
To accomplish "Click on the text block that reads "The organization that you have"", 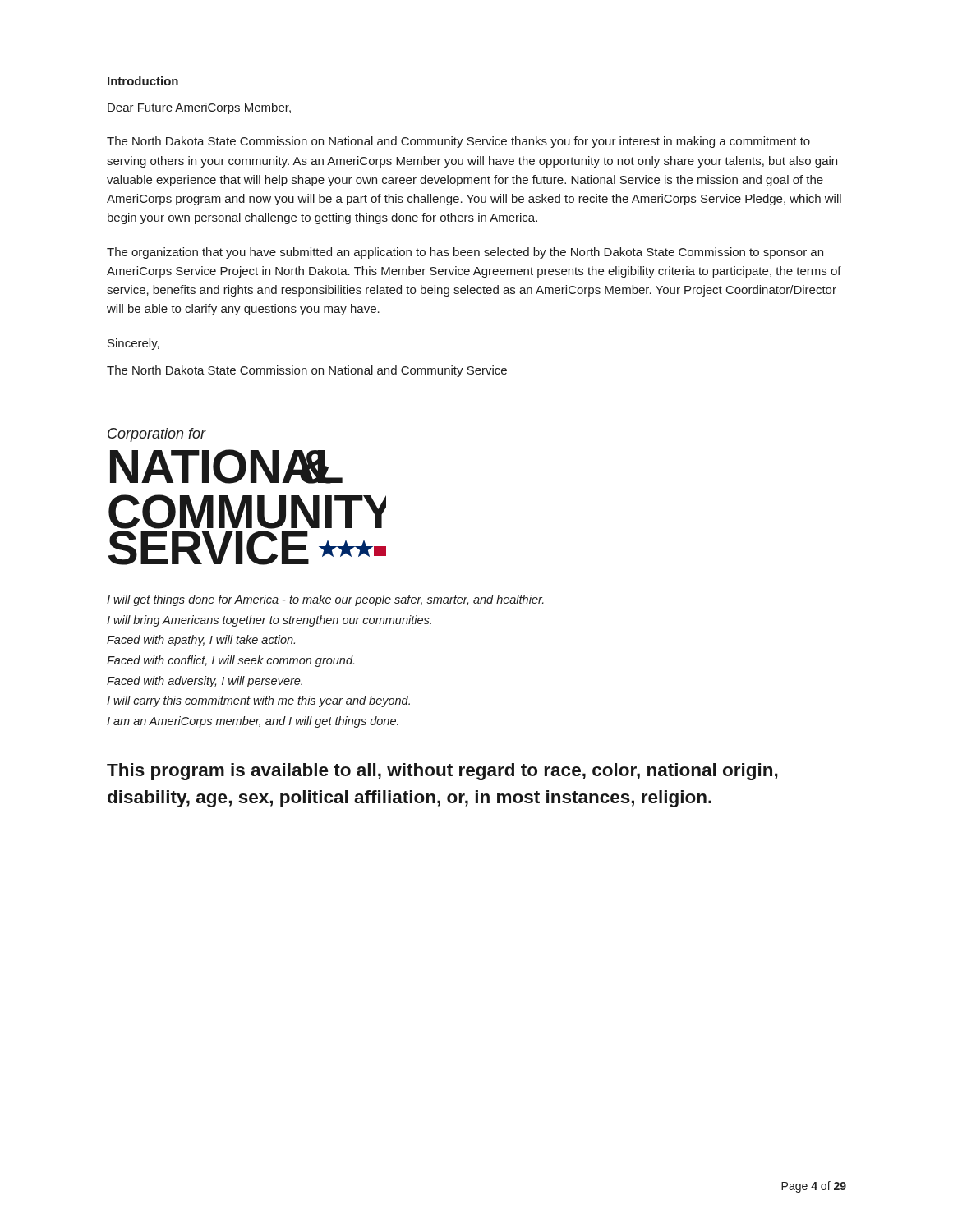I will (474, 280).
